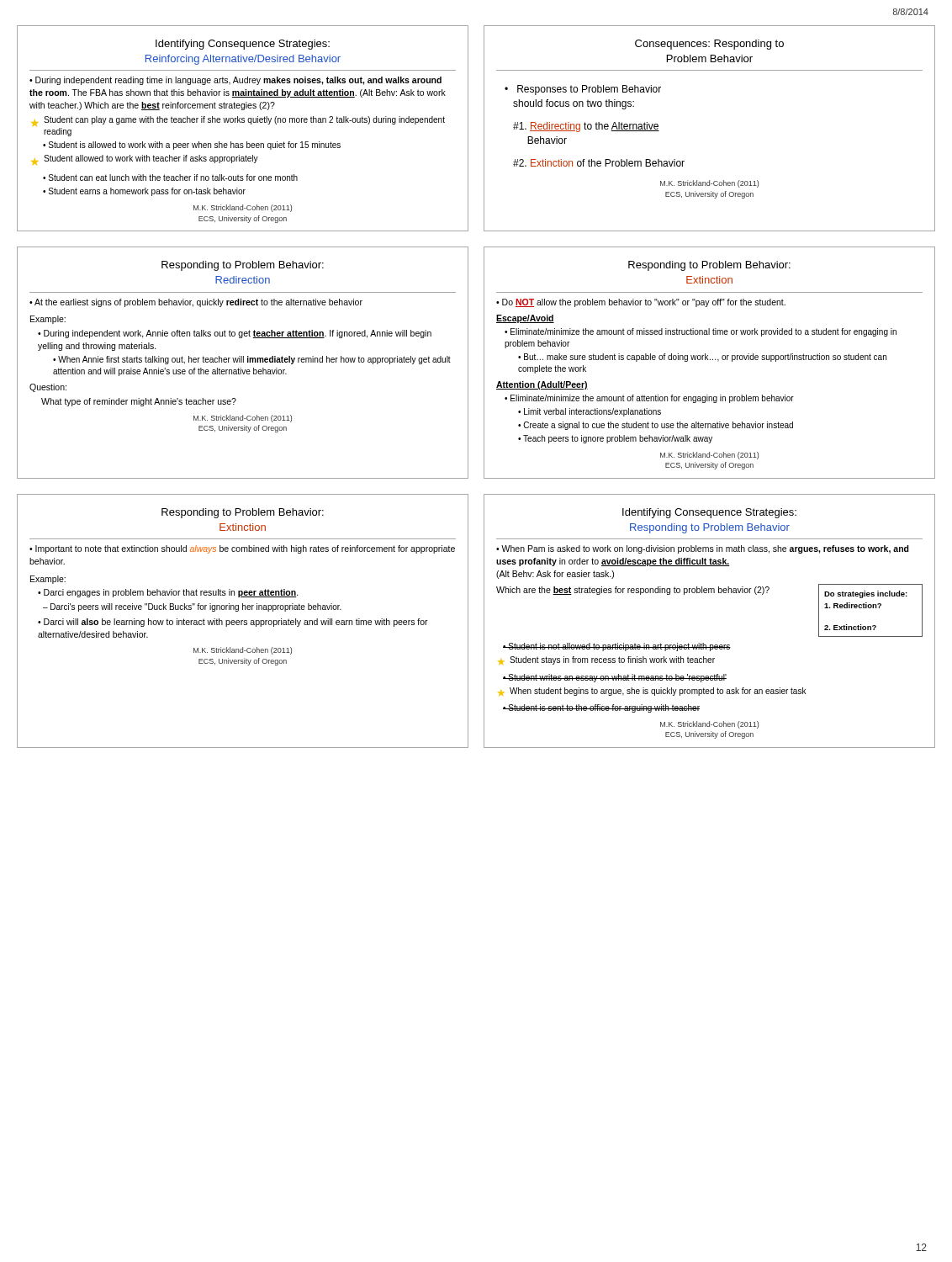
Task: Navigate to the region starting "• Student can eat"
Action: point(170,178)
